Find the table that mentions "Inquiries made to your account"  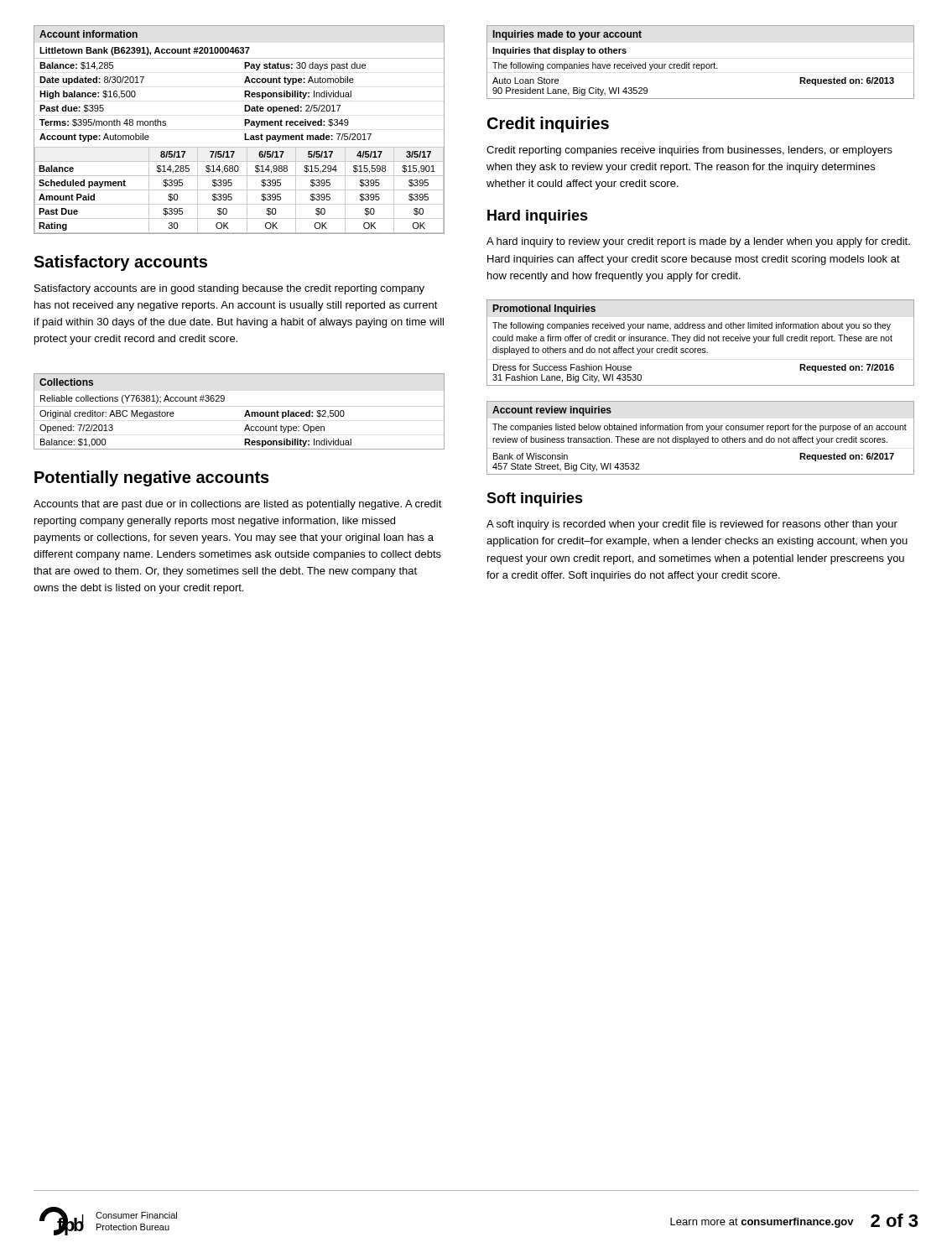tap(700, 62)
